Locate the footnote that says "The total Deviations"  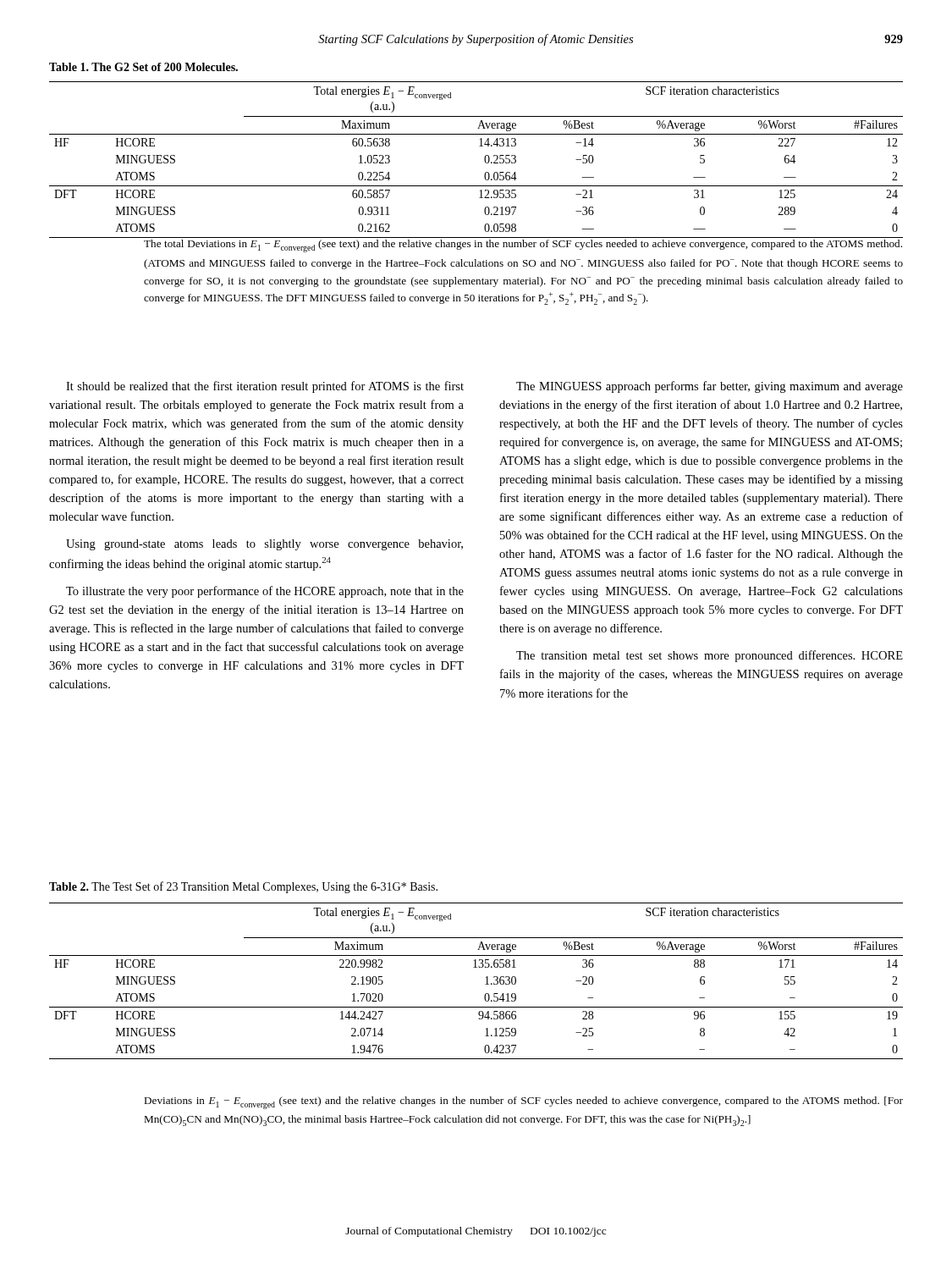[523, 272]
